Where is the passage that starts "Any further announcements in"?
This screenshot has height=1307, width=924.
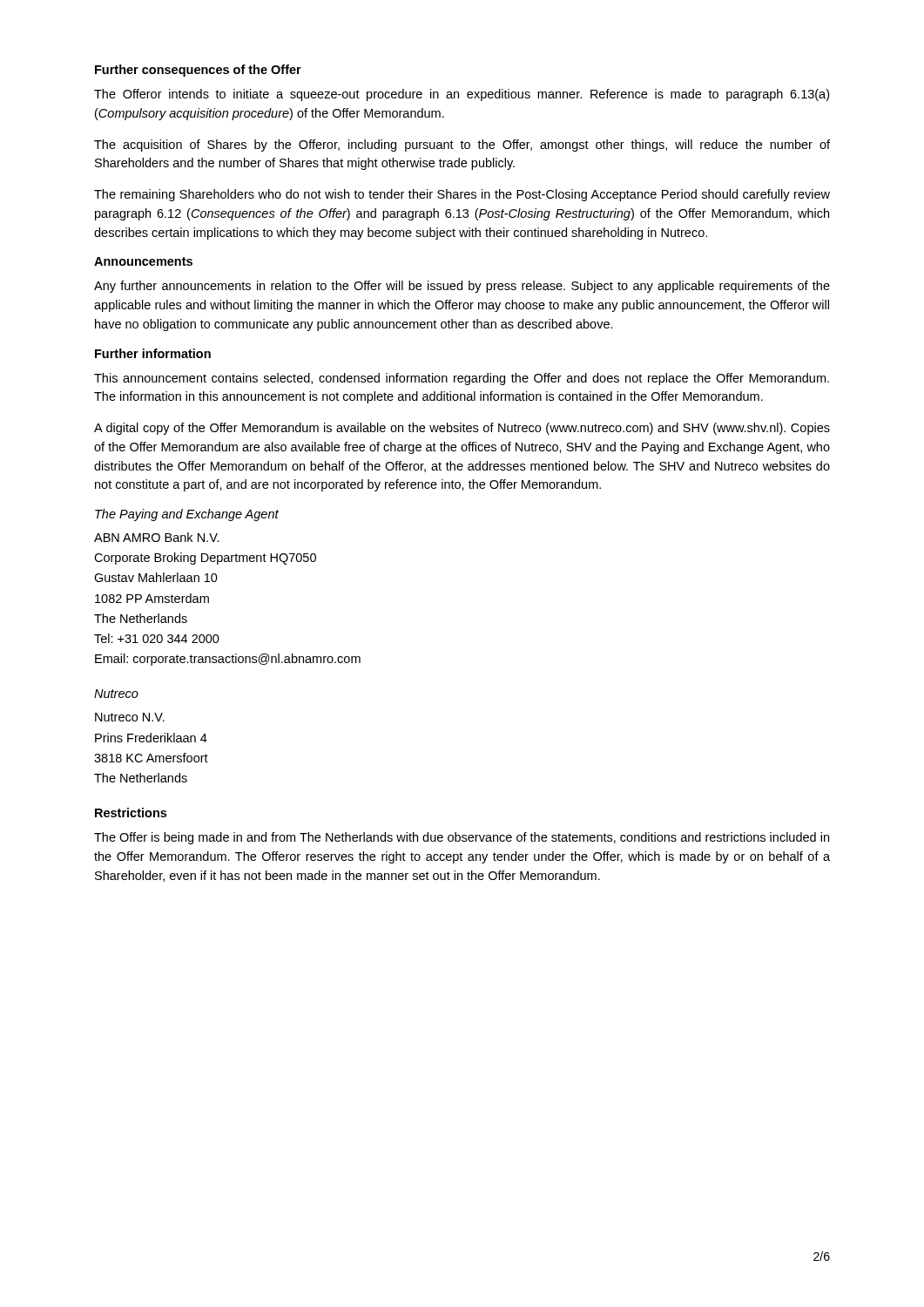click(x=462, y=306)
